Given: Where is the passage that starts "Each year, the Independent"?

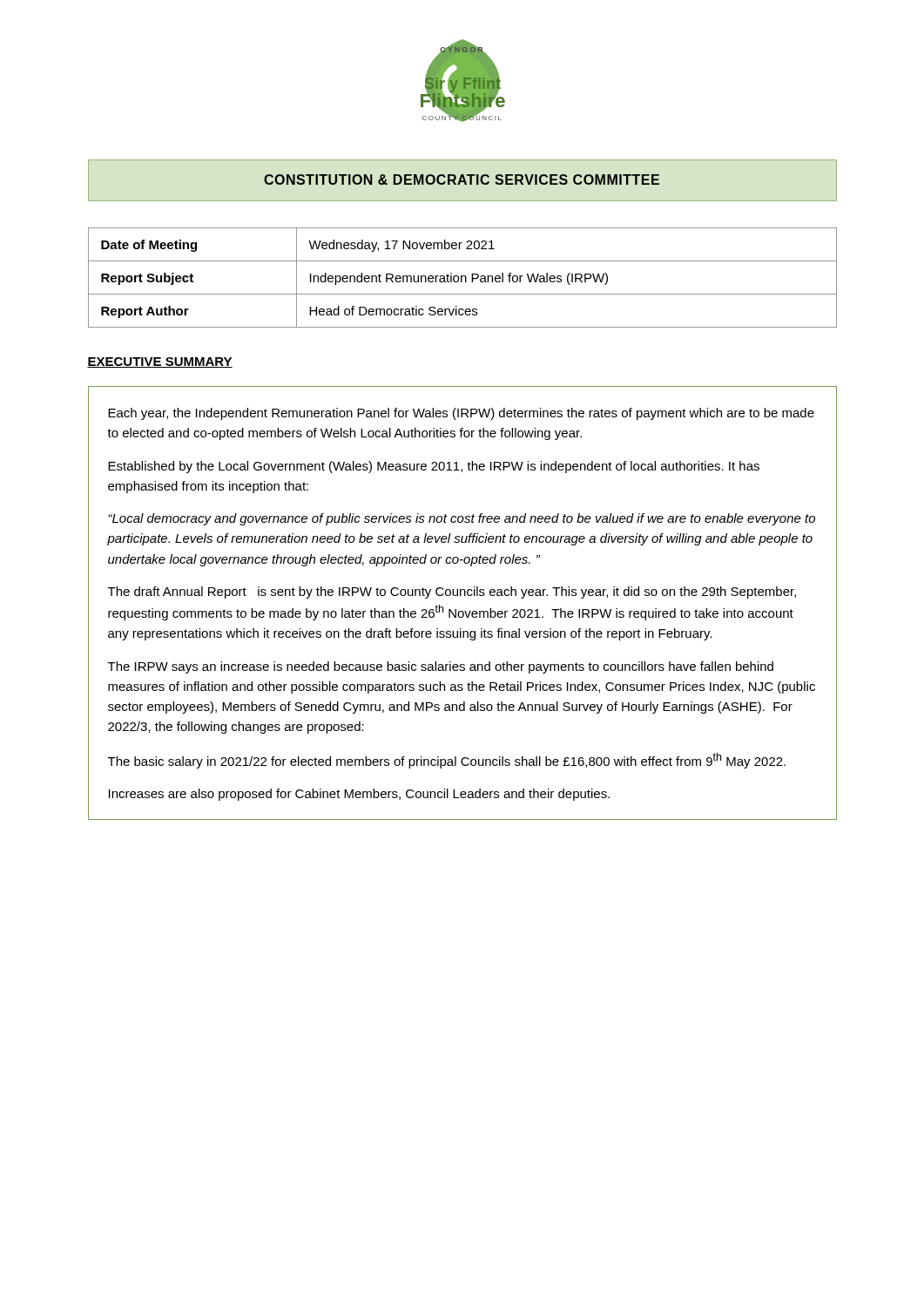Looking at the screenshot, I should click(x=462, y=603).
